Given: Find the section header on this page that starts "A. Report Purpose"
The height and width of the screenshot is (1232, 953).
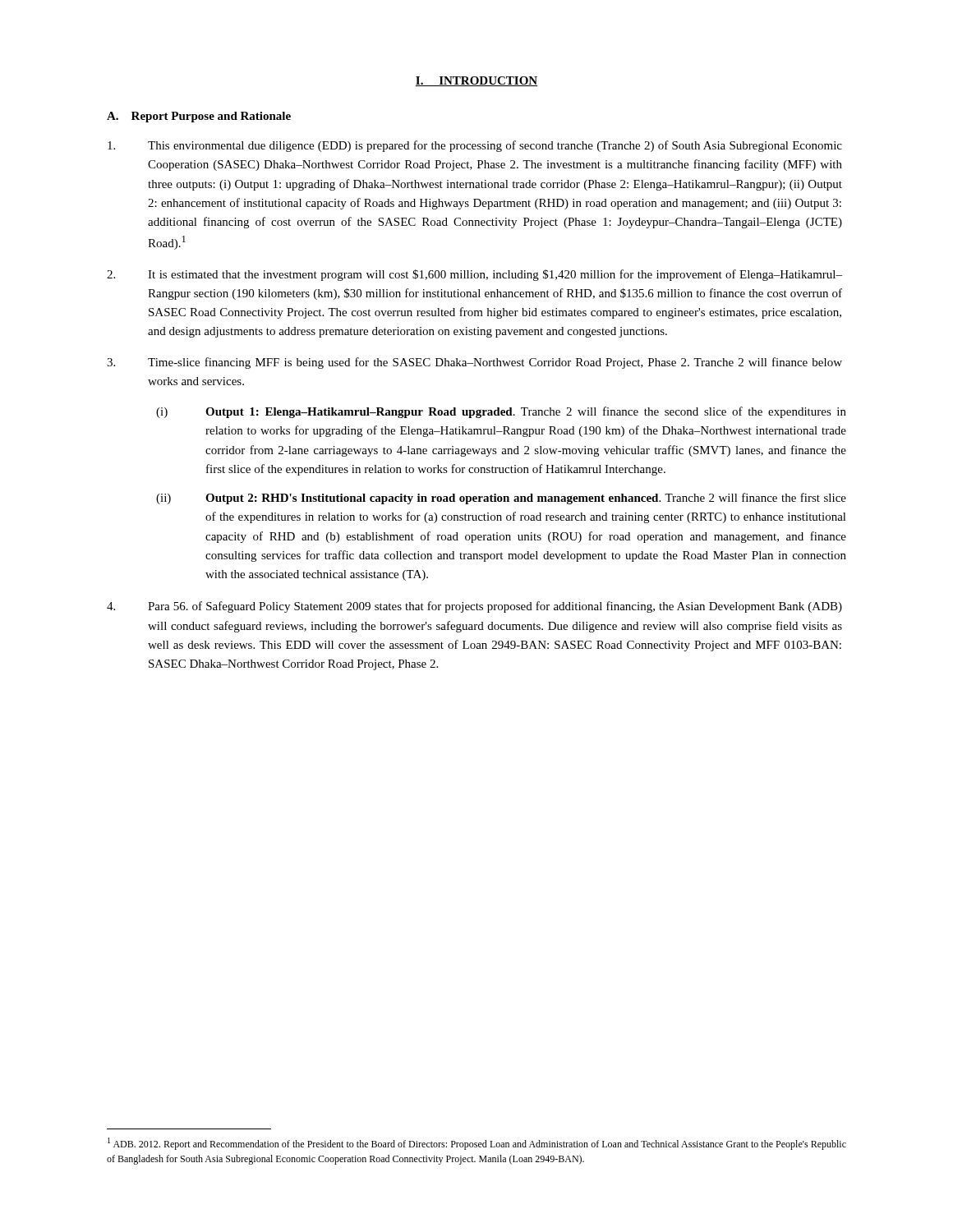Looking at the screenshot, I should pyautogui.click(x=199, y=116).
